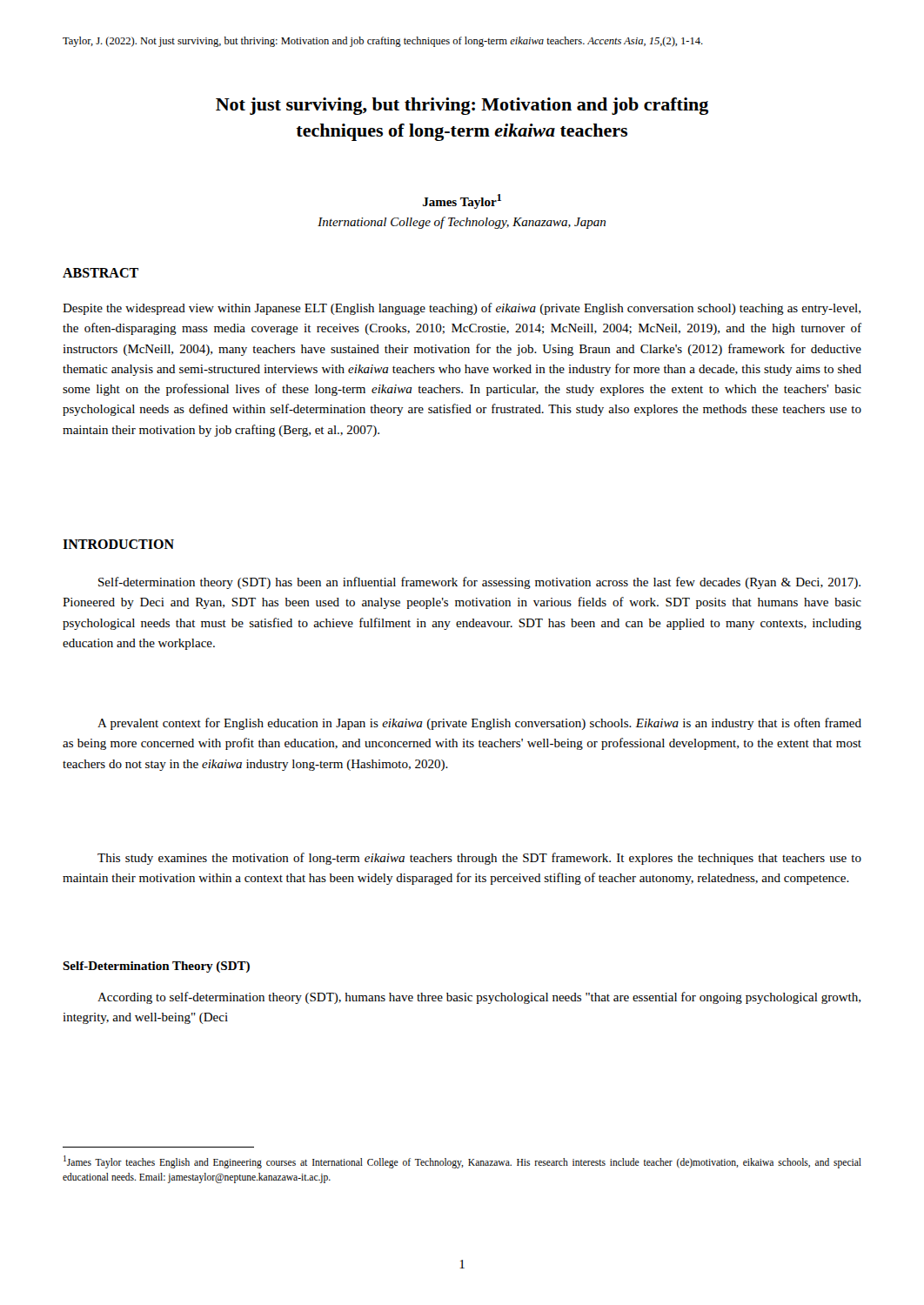Locate the section header containing "Self-Determination Theory (SDT)"
The width and height of the screenshot is (924, 1305).
tap(156, 966)
